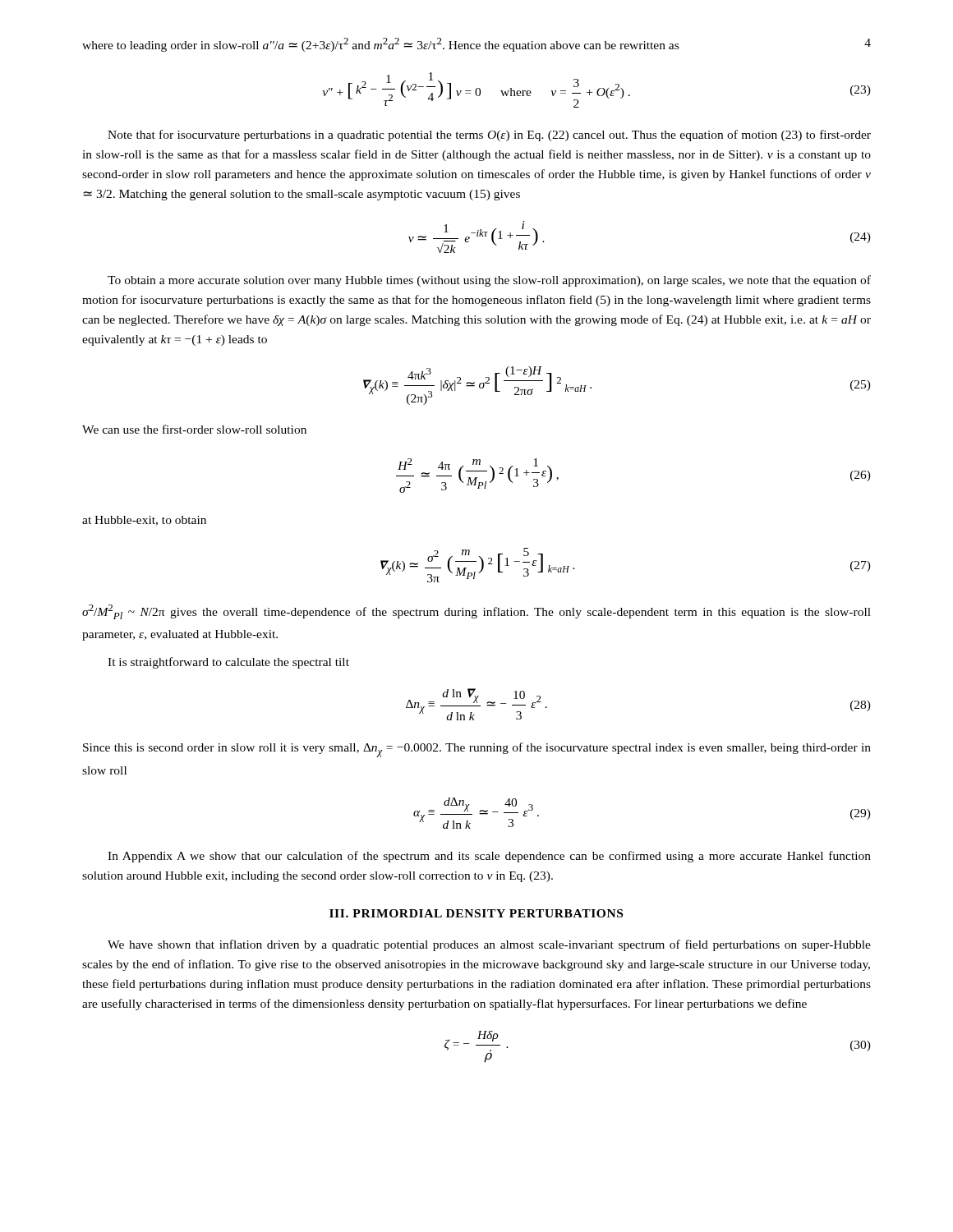Locate the formula that opens with "v″ + [ k2 − 1"
The height and width of the screenshot is (1232, 953).
coord(597,90)
